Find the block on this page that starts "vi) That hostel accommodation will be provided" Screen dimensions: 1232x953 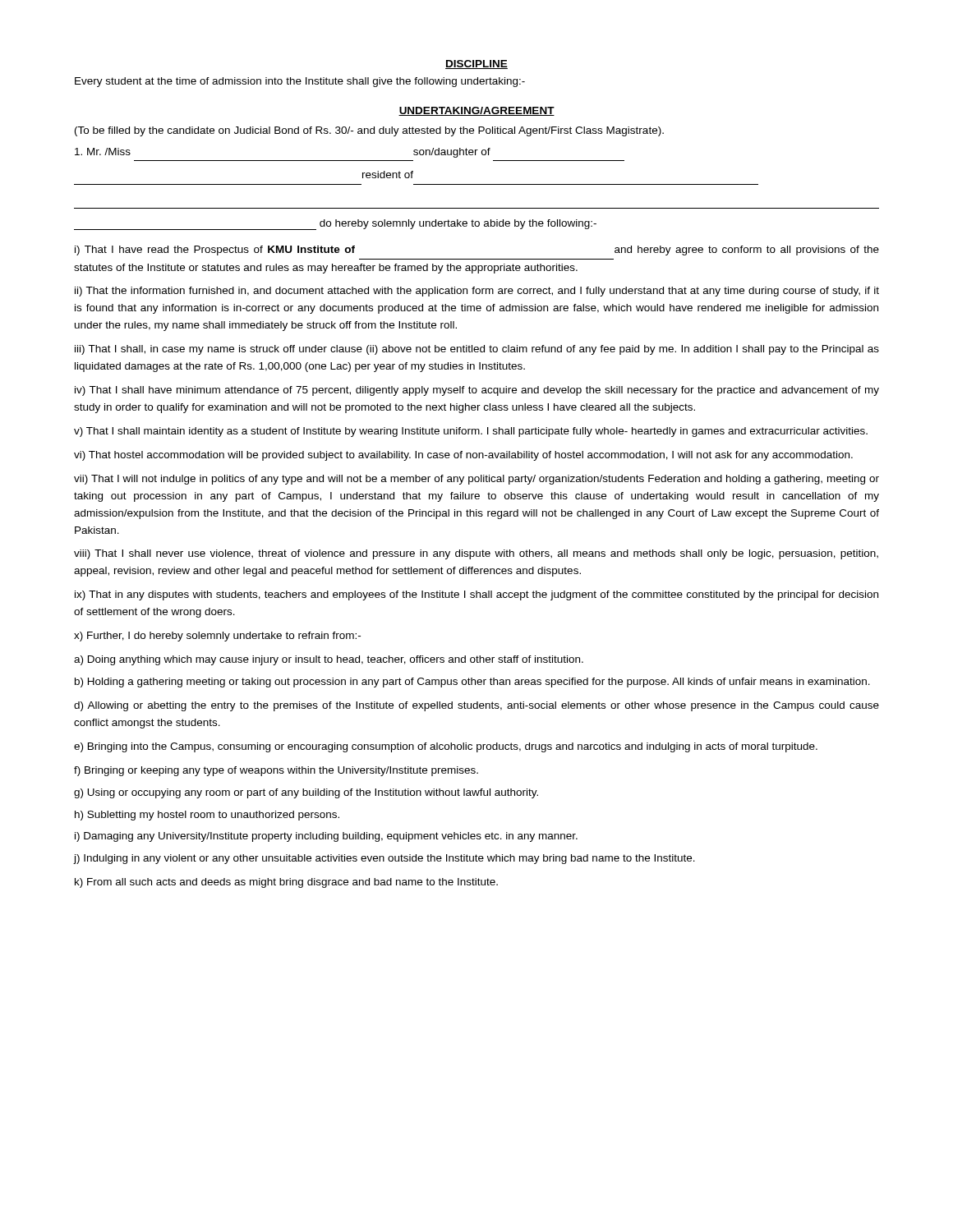click(464, 454)
